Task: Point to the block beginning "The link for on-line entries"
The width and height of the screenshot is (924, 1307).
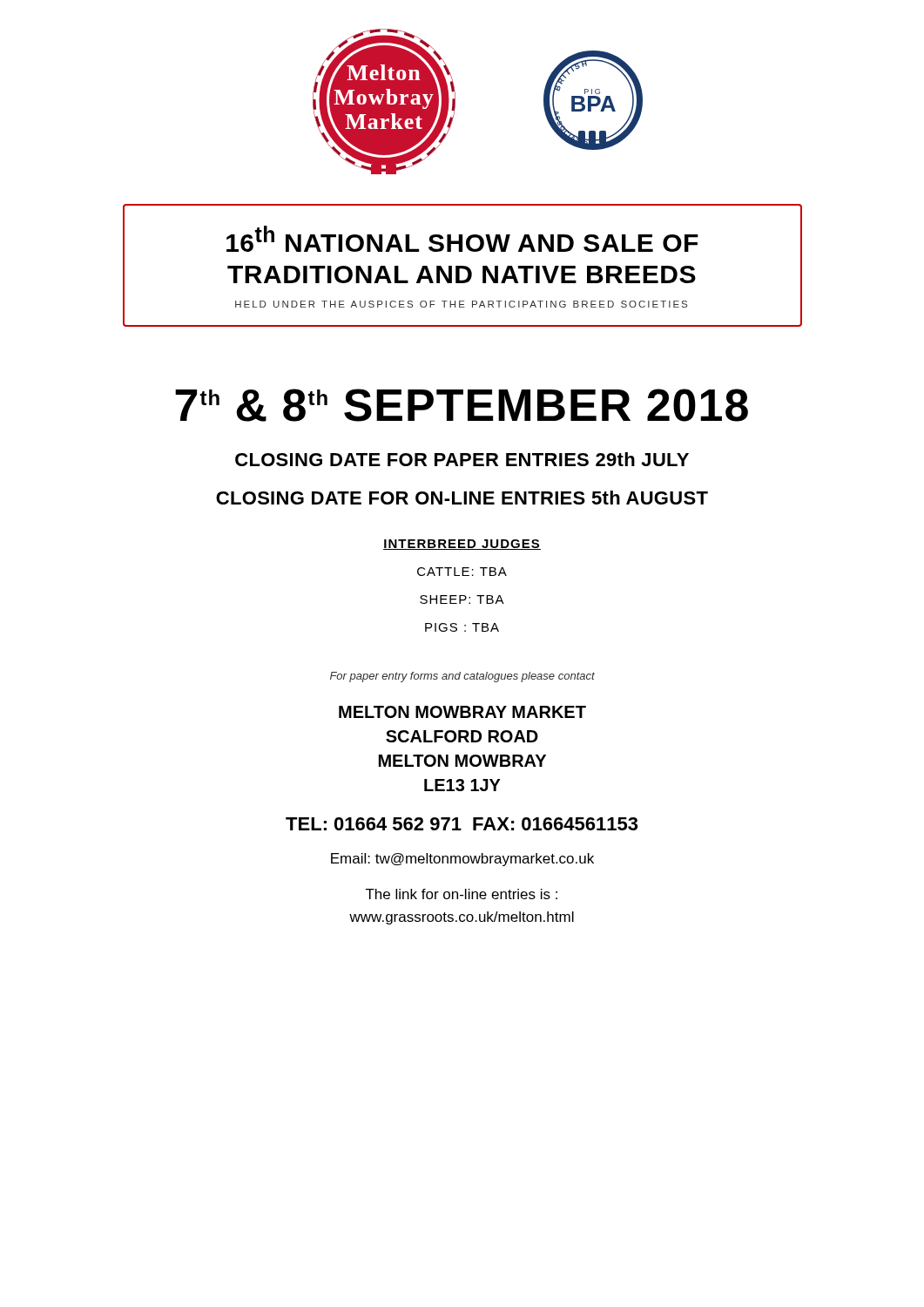Action: (x=462, y=906)
